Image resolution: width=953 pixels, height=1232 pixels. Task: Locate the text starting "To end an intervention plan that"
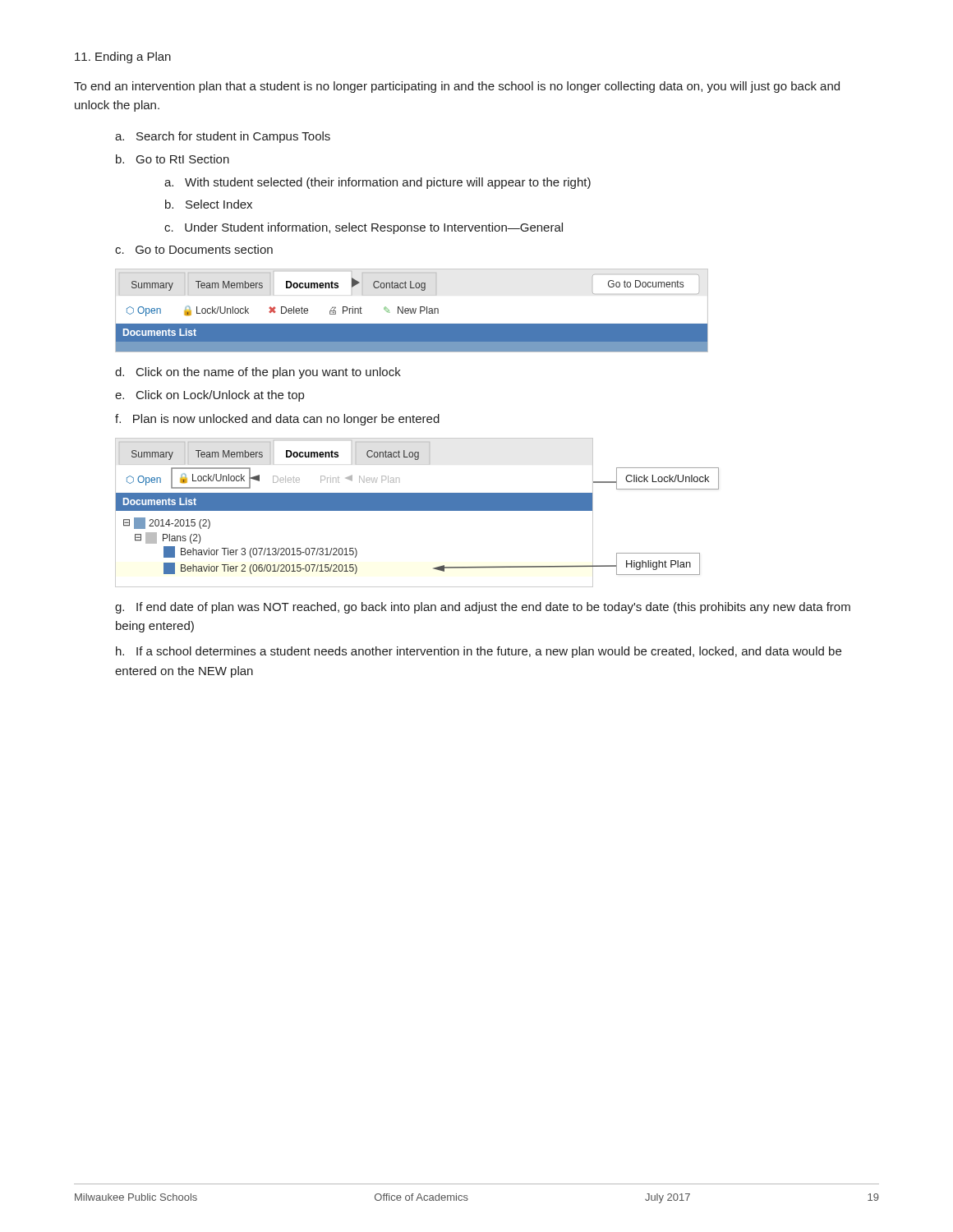pyautogui.click(x=457, y=95)
